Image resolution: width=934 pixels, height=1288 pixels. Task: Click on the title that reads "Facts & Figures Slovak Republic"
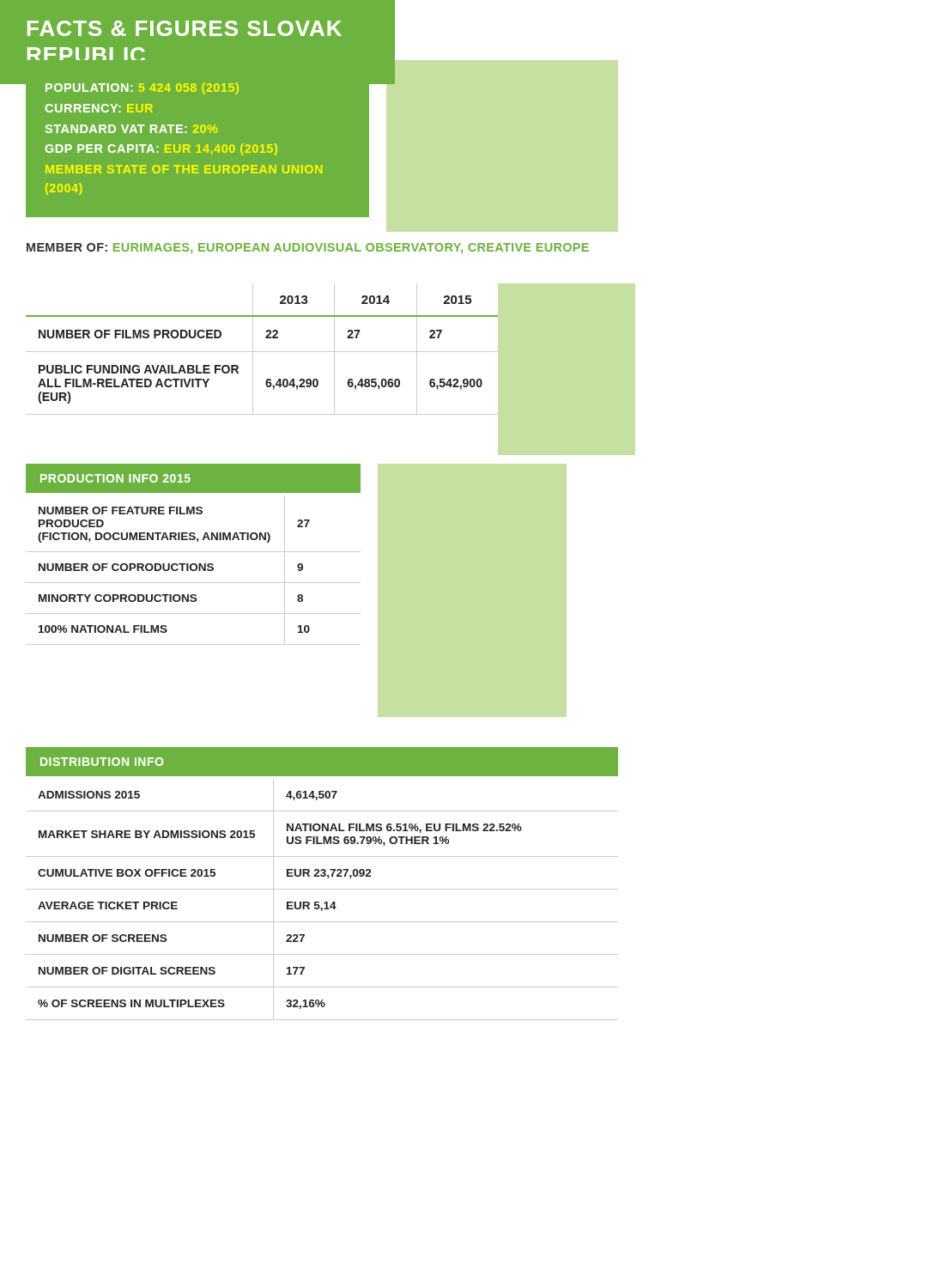[197, 42]
